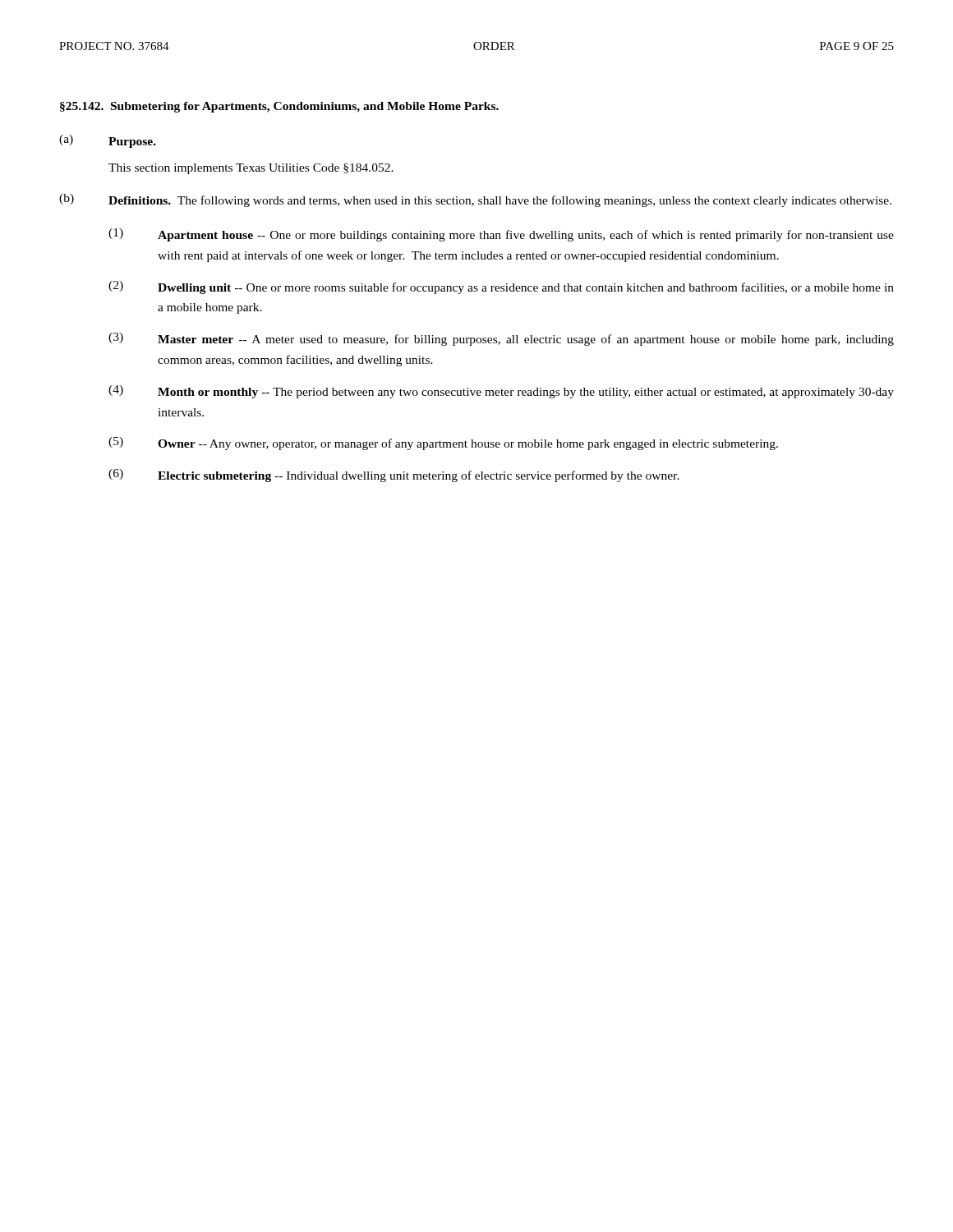Click on the block starting "(b) Definitions. The following words and terms,"
This screenshot has width=953, height=1232.
476,202
